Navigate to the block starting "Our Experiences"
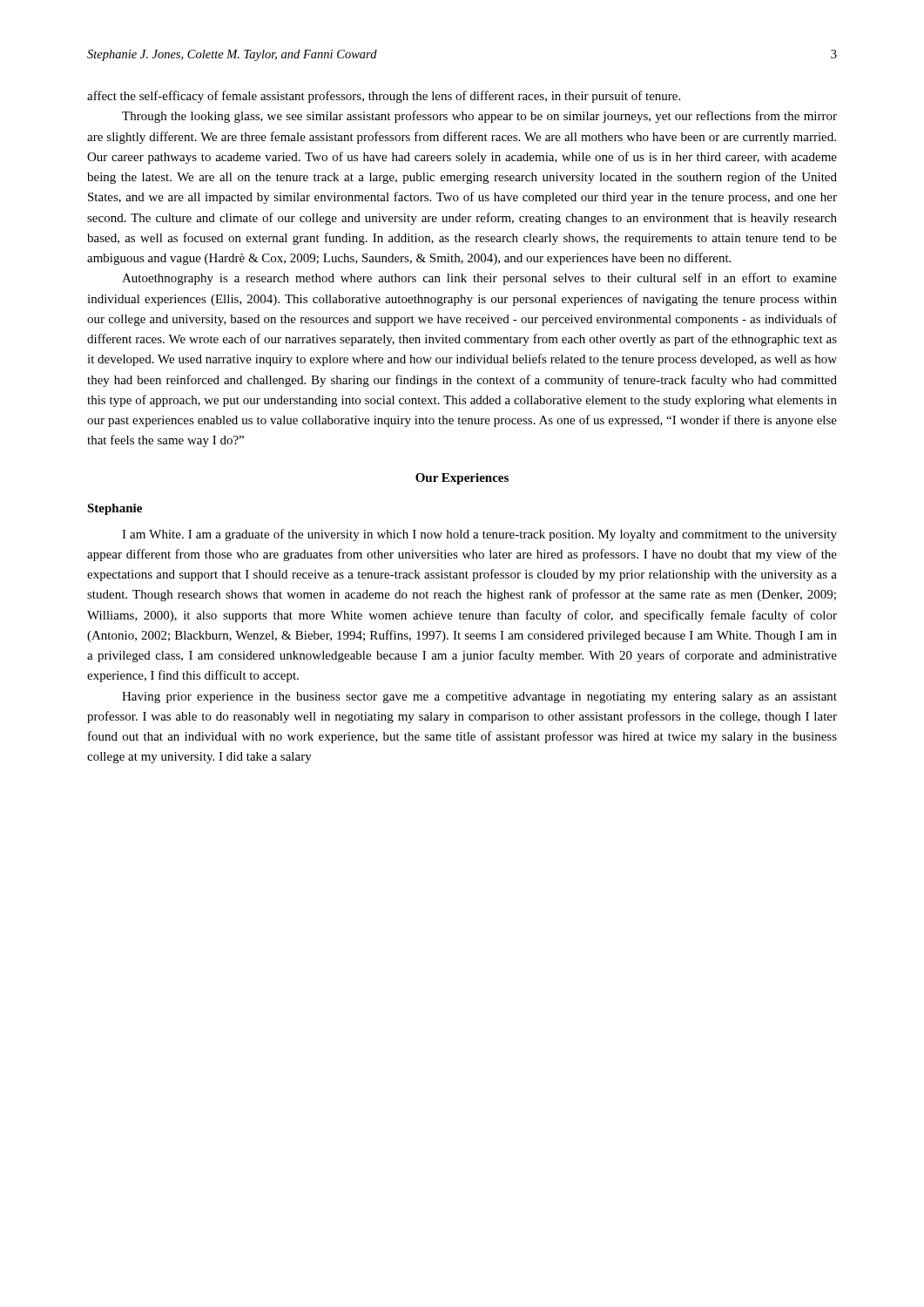Viewport: 924px width, 1307px height. [462, 477]
